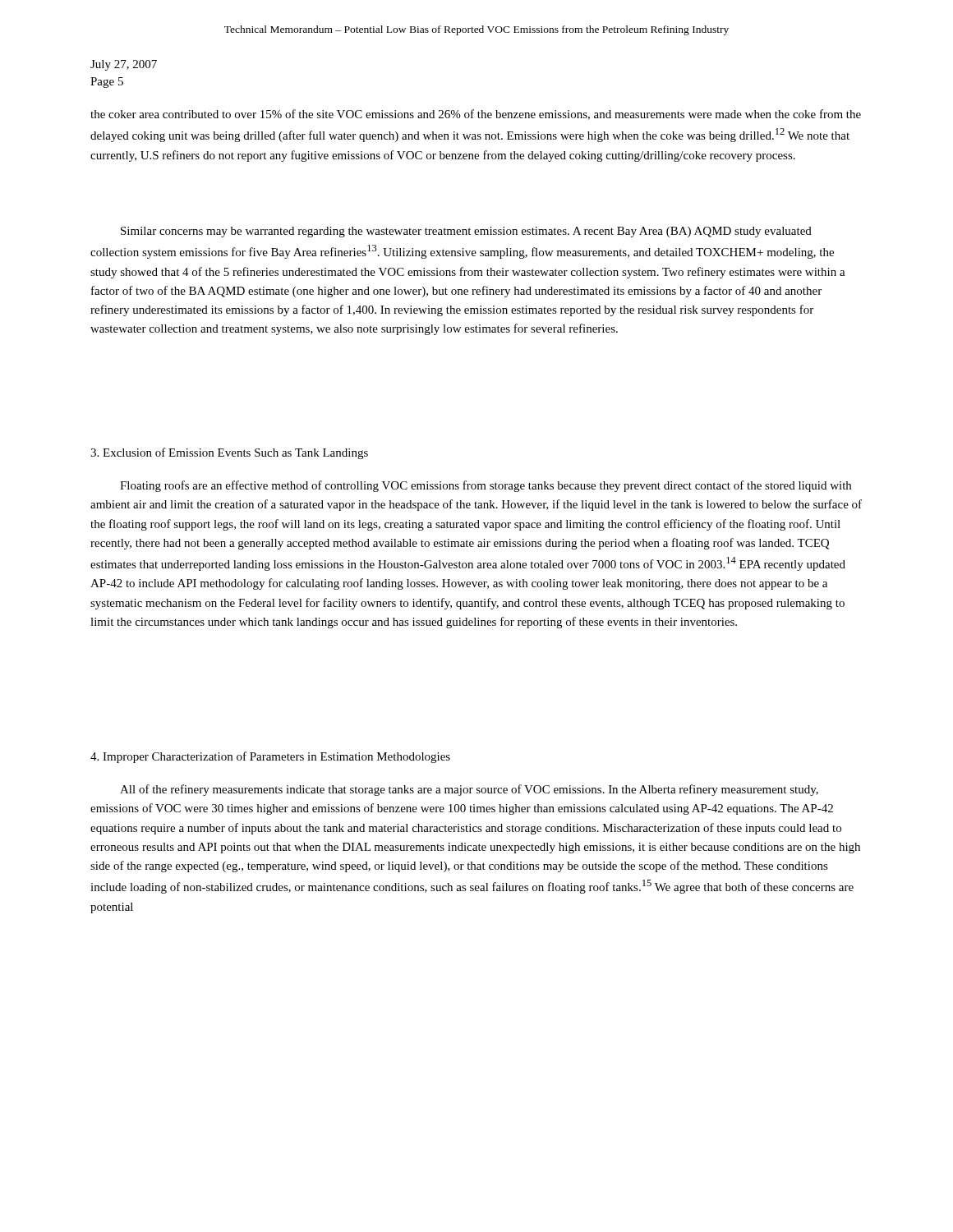Navigate to the text starting "Floating roofs are"
This screenshot has width=953, height=1232.
coord(476,554)
